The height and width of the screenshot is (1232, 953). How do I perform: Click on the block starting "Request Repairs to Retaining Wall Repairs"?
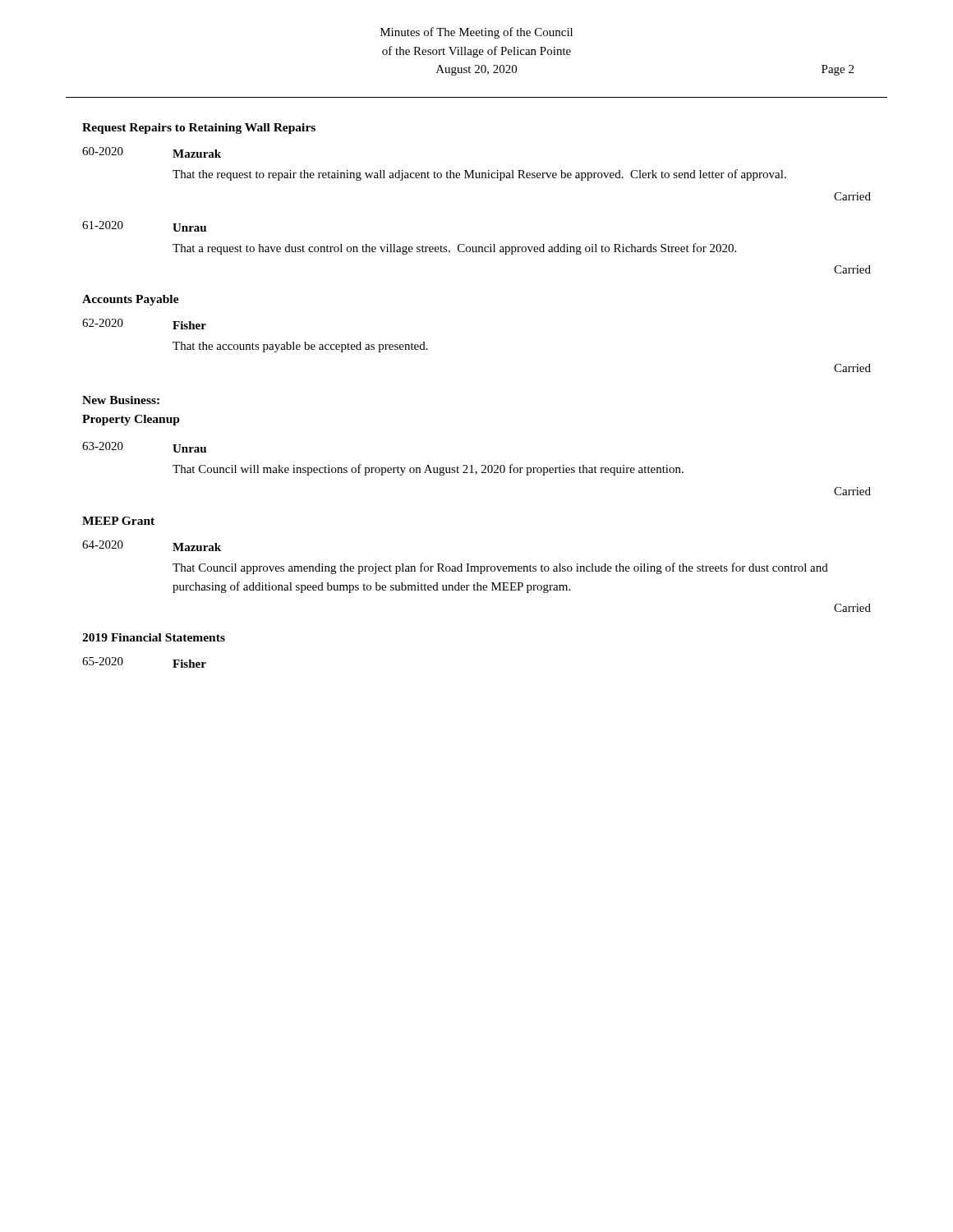pos(199,127)
